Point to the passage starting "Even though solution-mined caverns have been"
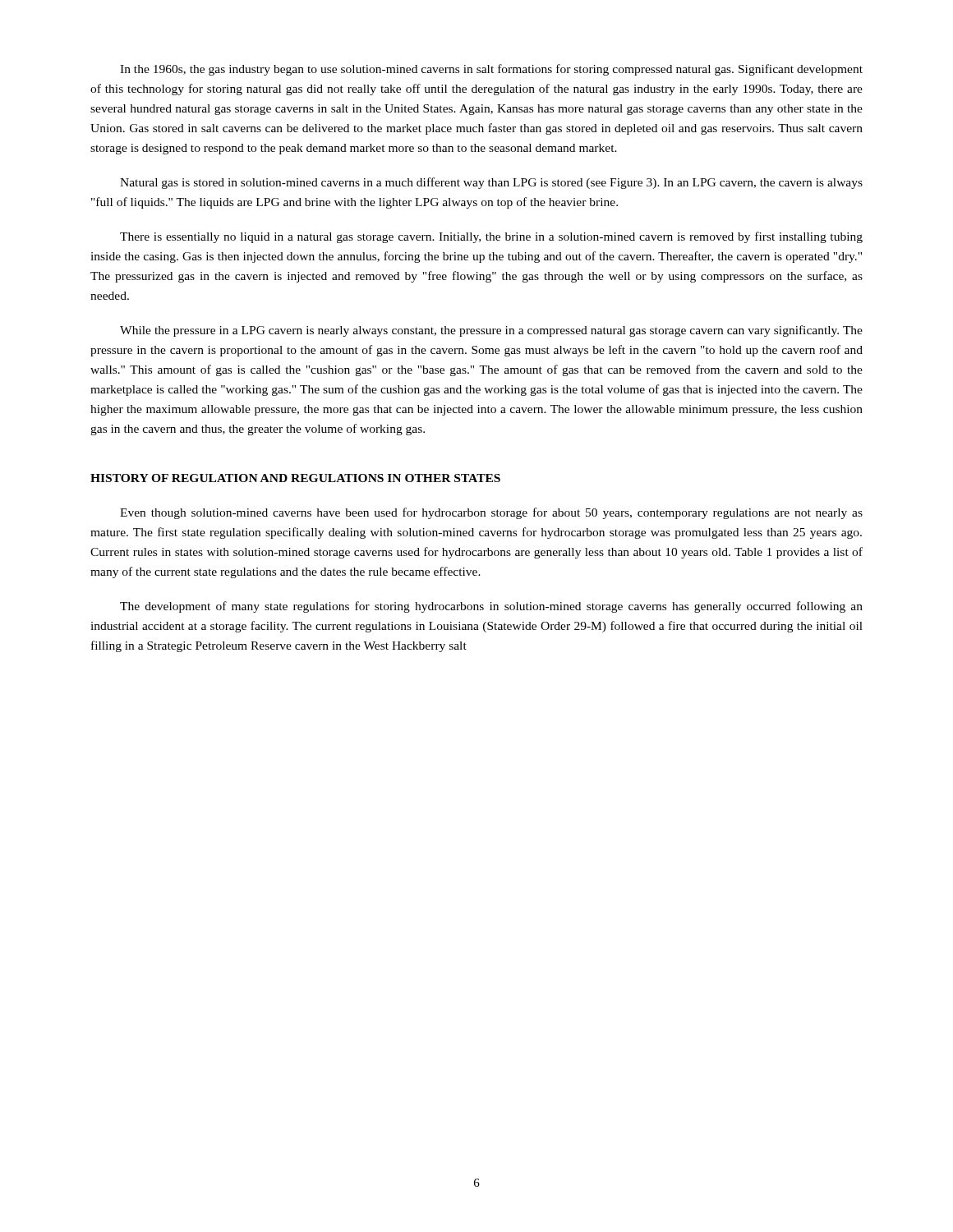This screenshot has width=953, height=1232. tap(476, 542)
